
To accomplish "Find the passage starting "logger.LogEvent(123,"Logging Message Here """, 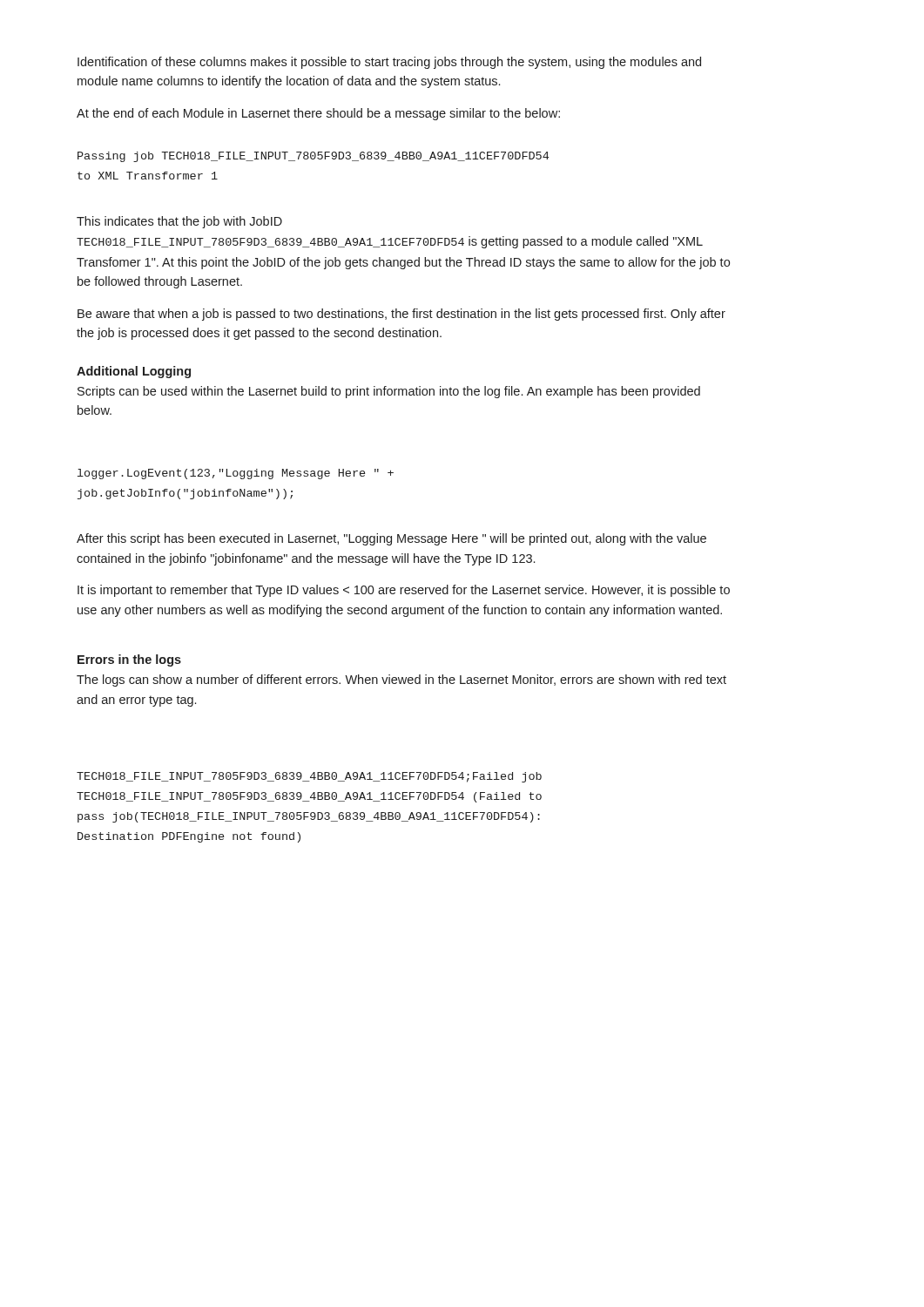I will click(235, 484).
